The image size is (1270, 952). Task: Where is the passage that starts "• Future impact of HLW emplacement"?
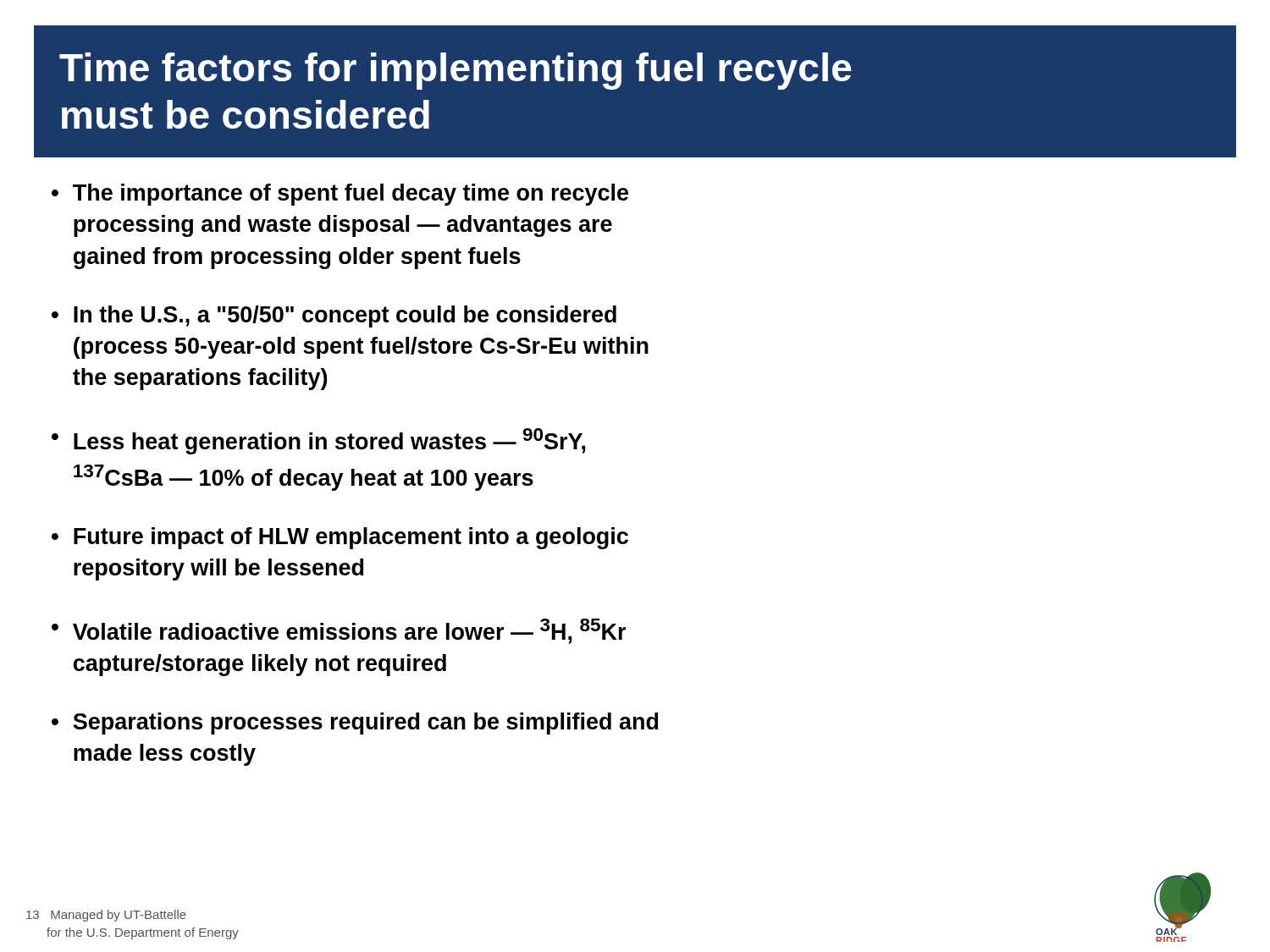pyautogui.click(x=364, y=553)
